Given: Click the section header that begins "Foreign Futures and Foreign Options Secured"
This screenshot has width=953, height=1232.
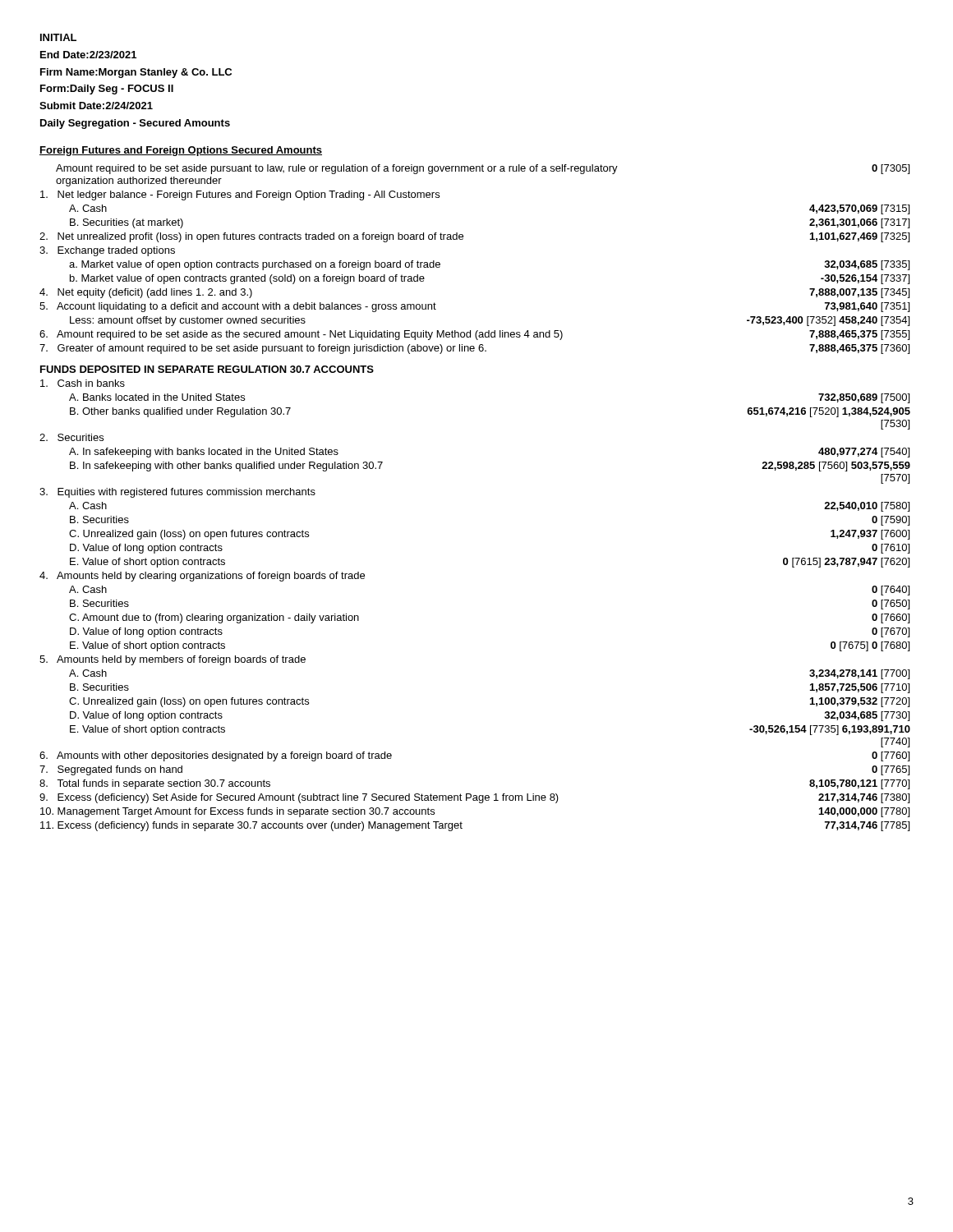Looking at the screenshot, I should tap(181, 150).
